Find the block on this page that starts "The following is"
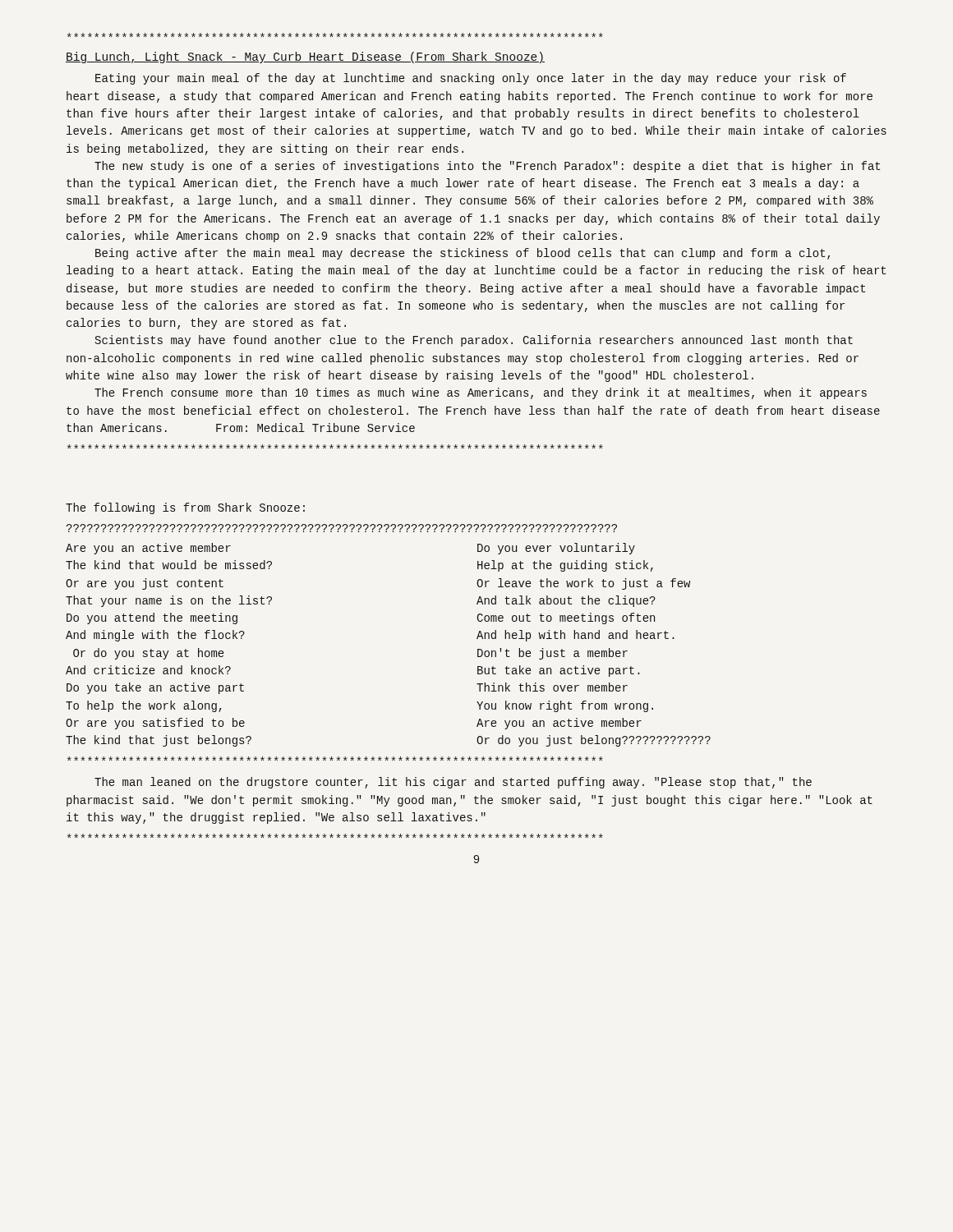953x1232 pixels. point(187,509)
